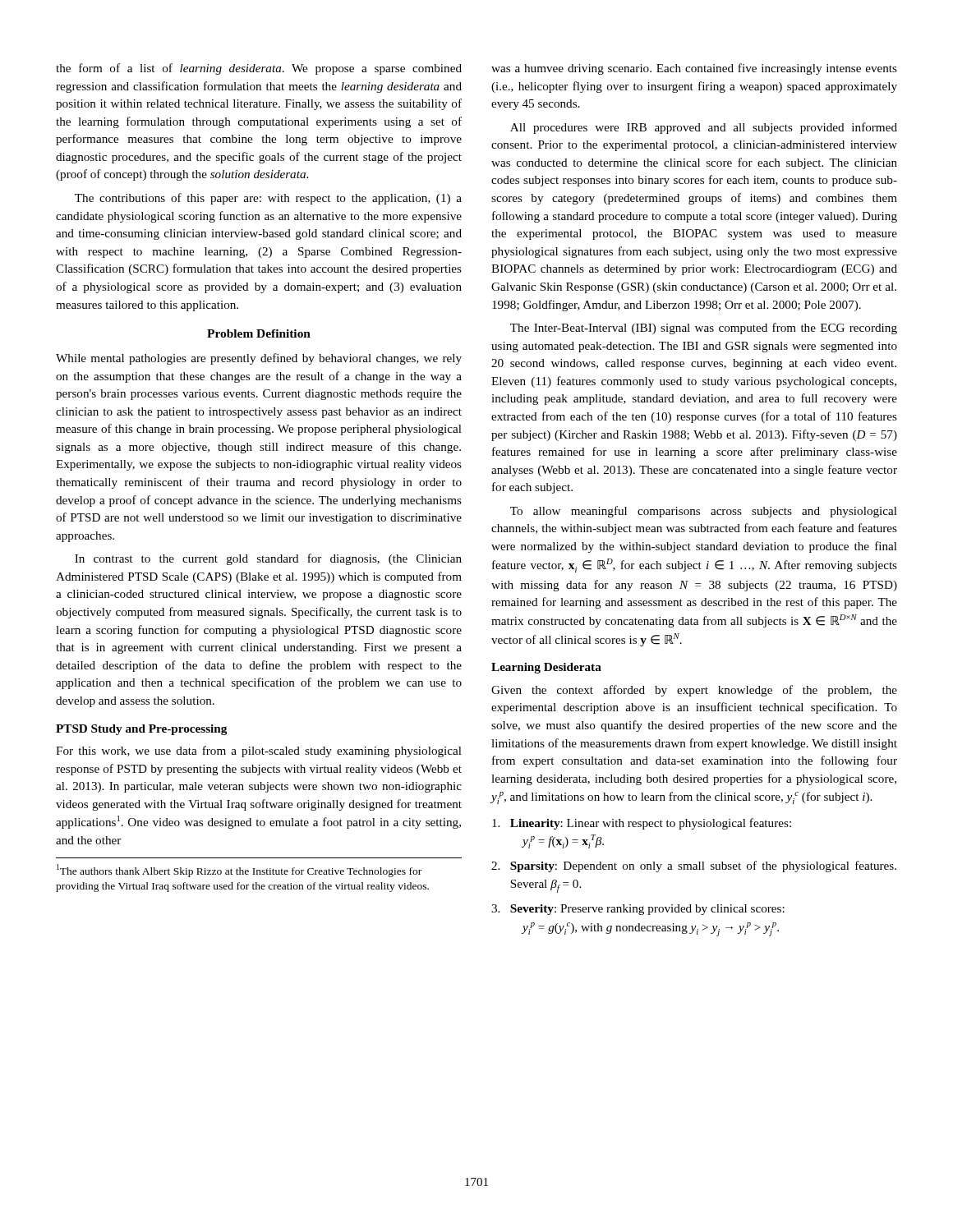Select the element starting "was a humvee driving"
Viewport: 953px width, 1232px height.
click(694, 85)
